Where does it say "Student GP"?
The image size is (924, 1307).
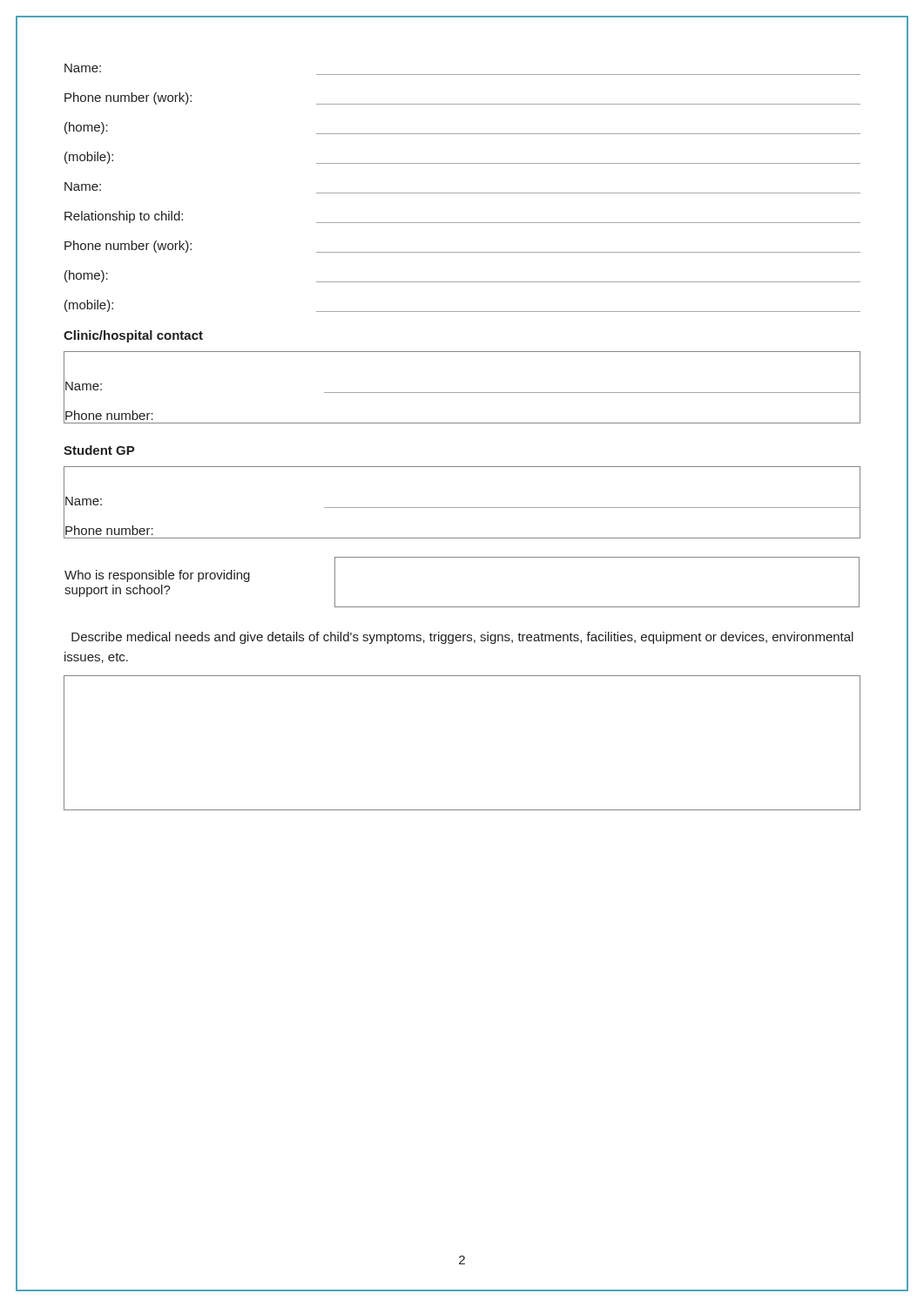point(99,450)
